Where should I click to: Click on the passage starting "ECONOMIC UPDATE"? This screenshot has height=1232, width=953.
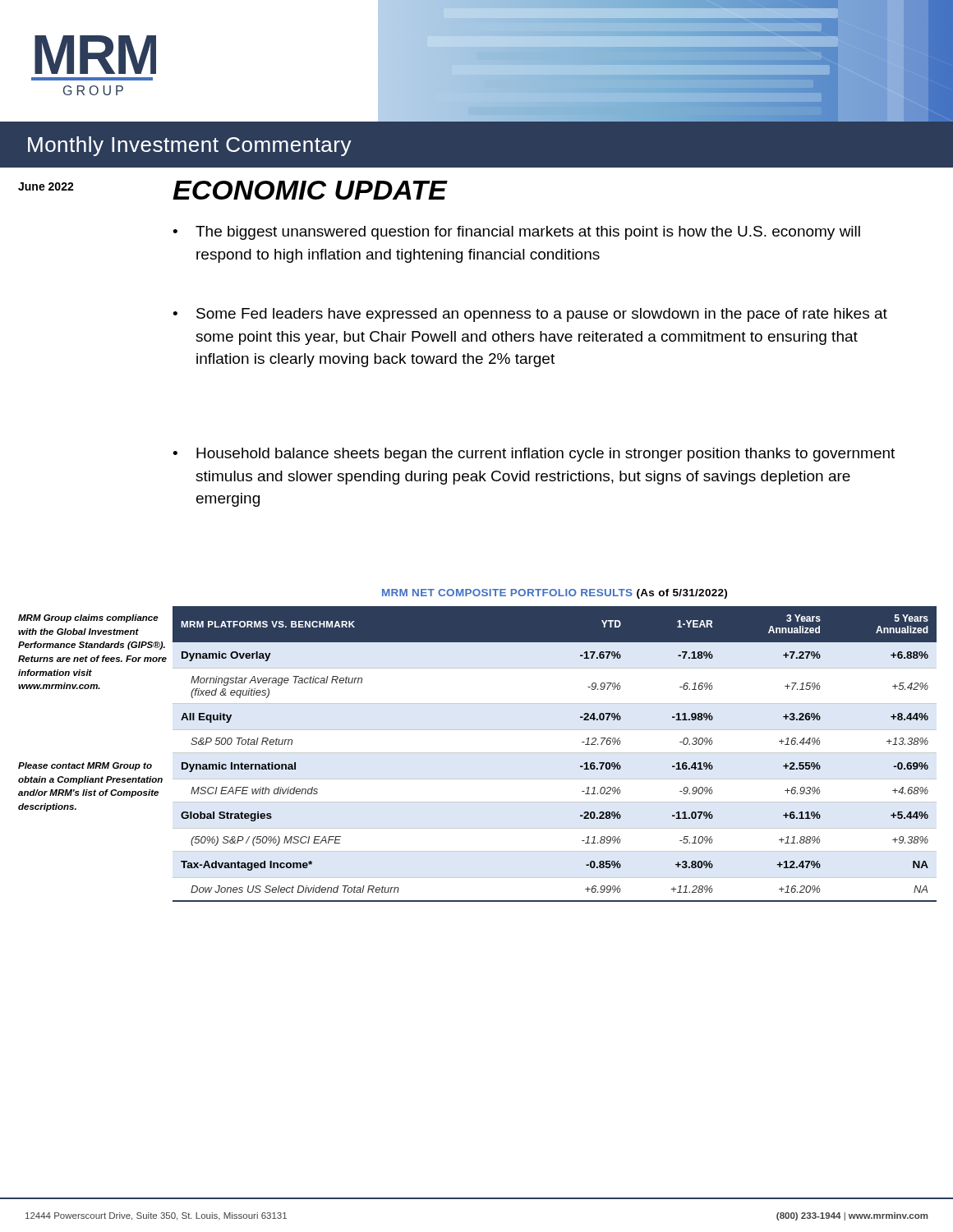click(x=310, y=190)
